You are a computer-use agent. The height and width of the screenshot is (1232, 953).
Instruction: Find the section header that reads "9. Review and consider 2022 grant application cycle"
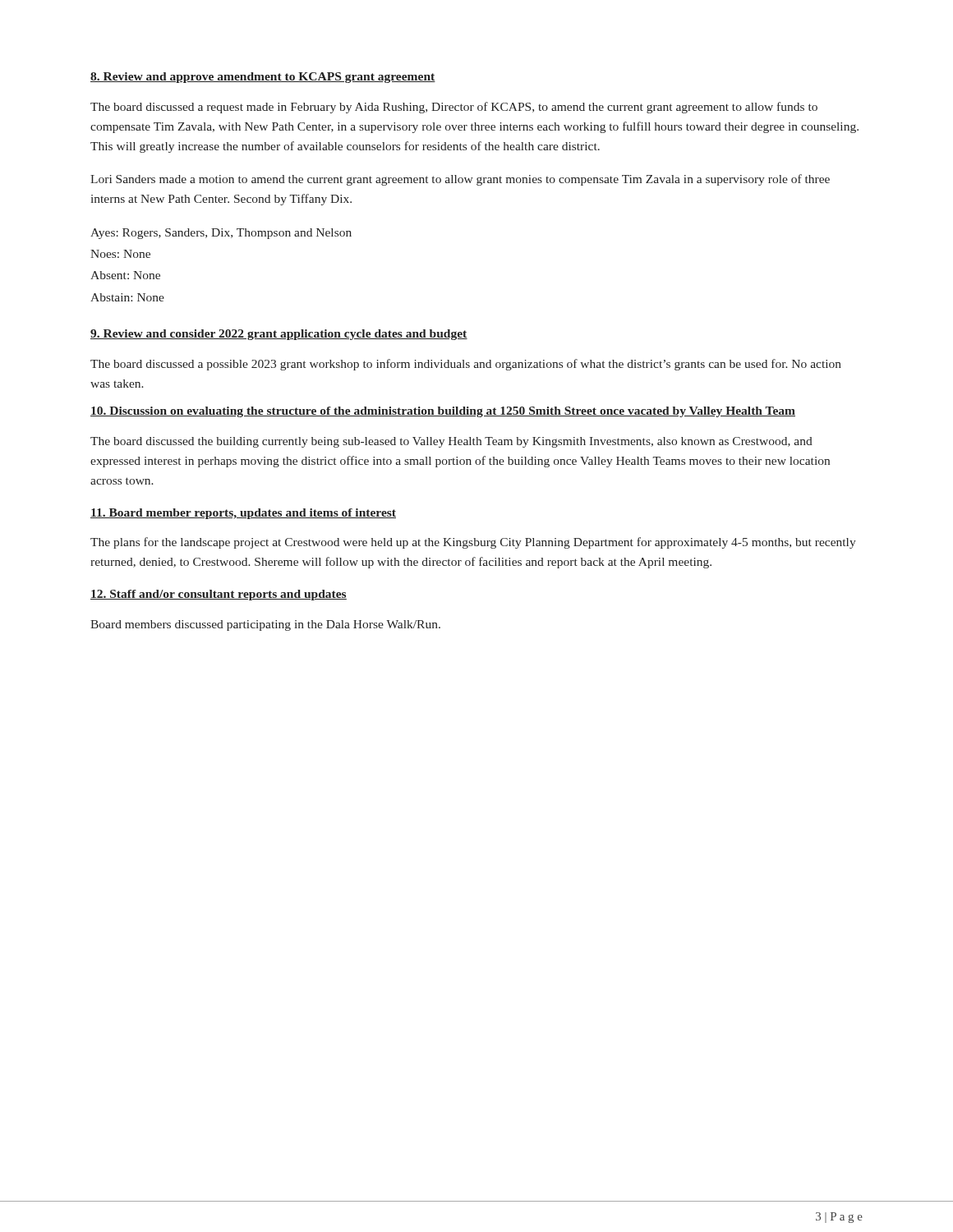[x=279, y=333]
